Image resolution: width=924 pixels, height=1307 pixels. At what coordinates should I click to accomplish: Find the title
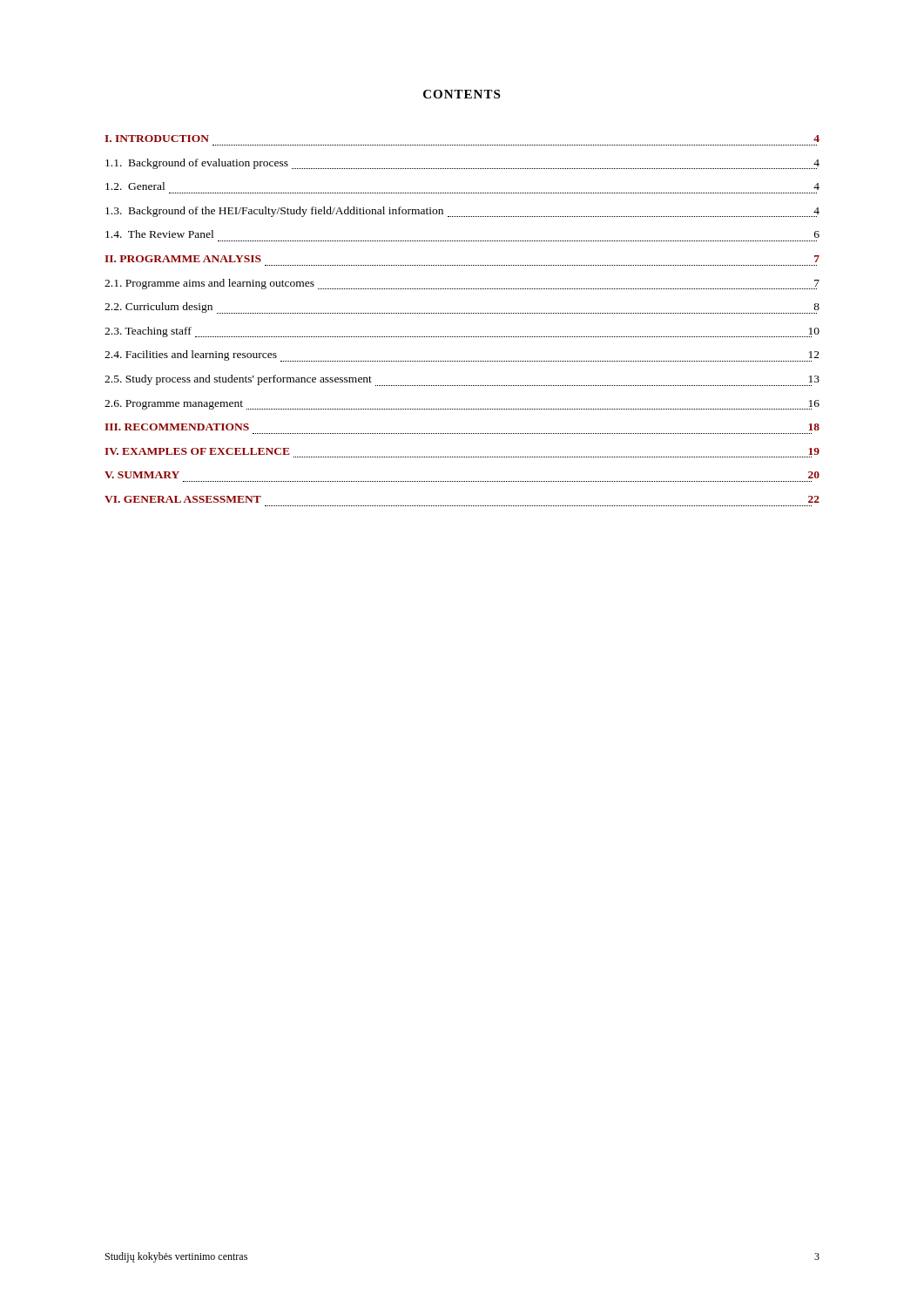462,94
